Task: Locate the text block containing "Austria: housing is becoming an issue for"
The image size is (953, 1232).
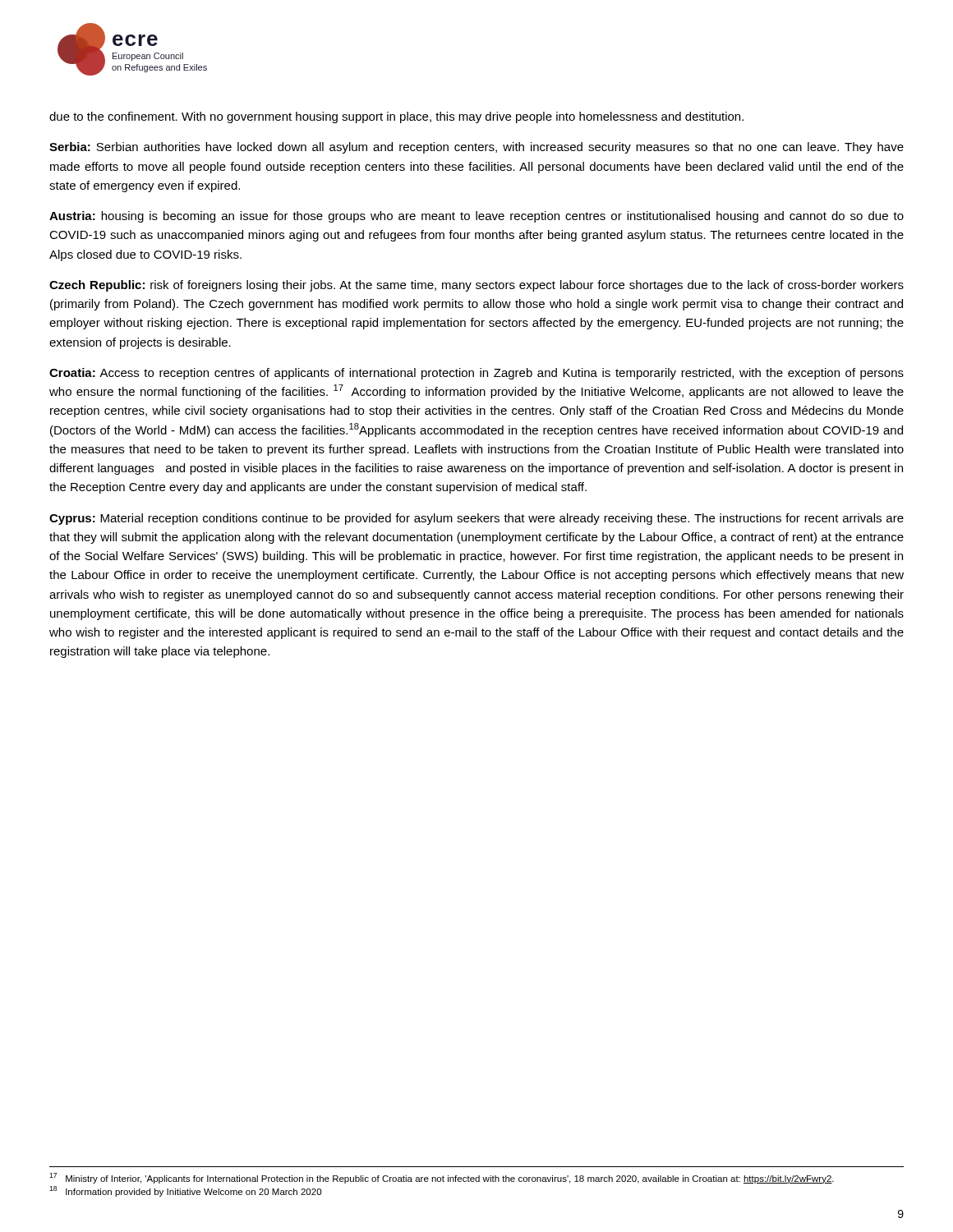Action: point(476,235)
